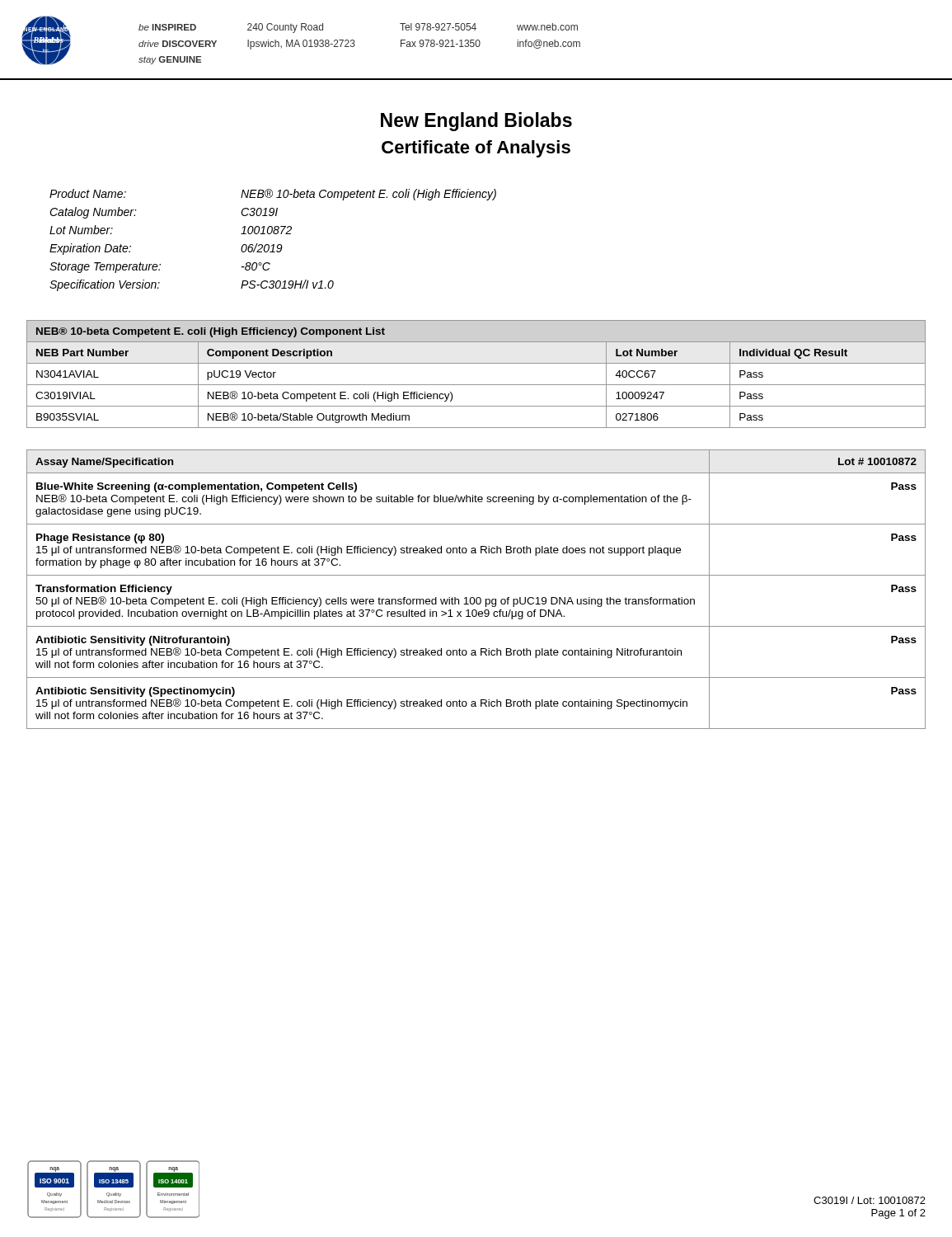This screenshot has width=952, height=1237.
Task: Navigate to the region starting "New England BiolabsCertificate of Analysis"
Action: point(476,134)
